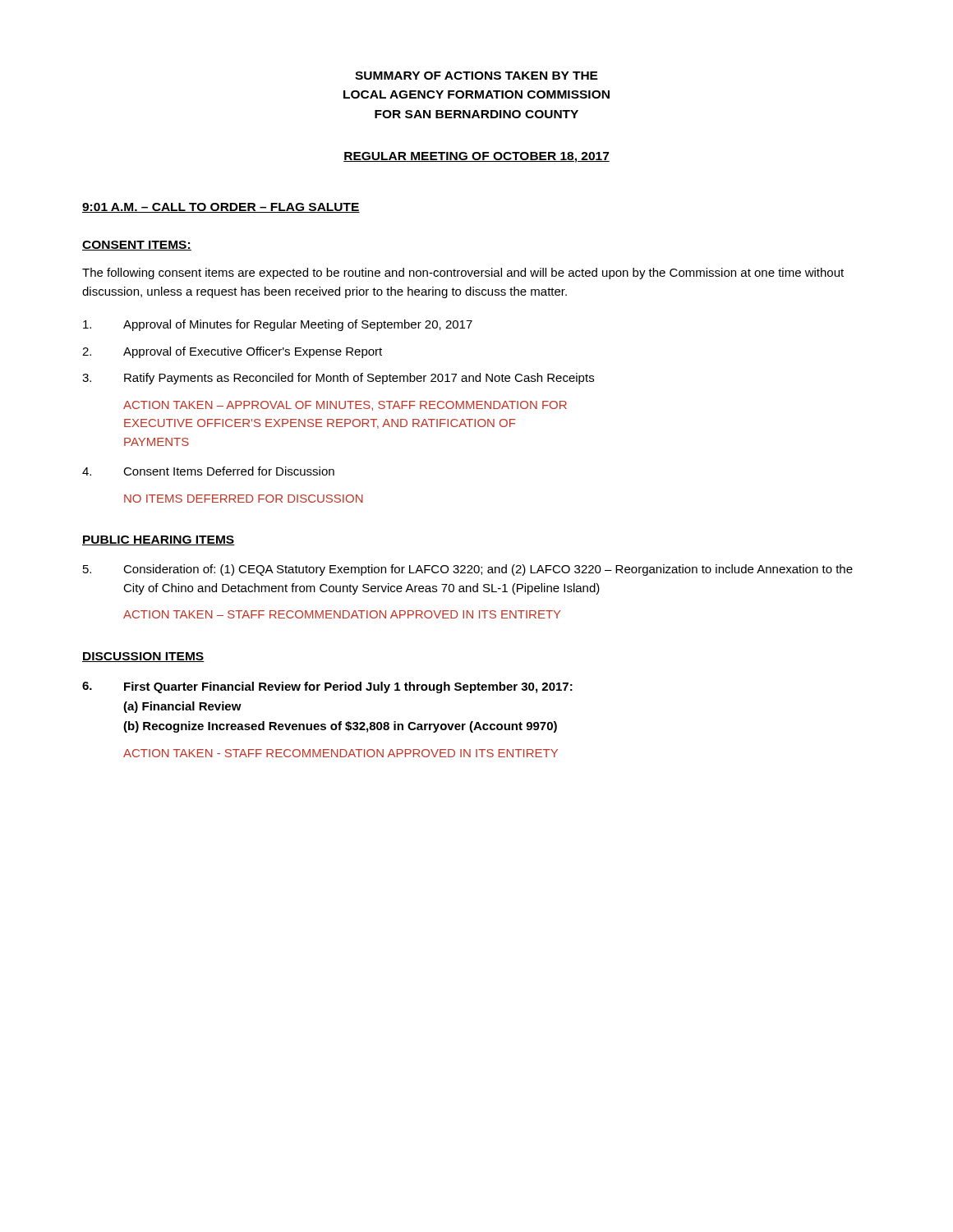This screenshot has width=953, height=1232.
Task: Point to the element starting "9:01 A.M. – CALL TO ORDER"
Action: coord(221,207)
